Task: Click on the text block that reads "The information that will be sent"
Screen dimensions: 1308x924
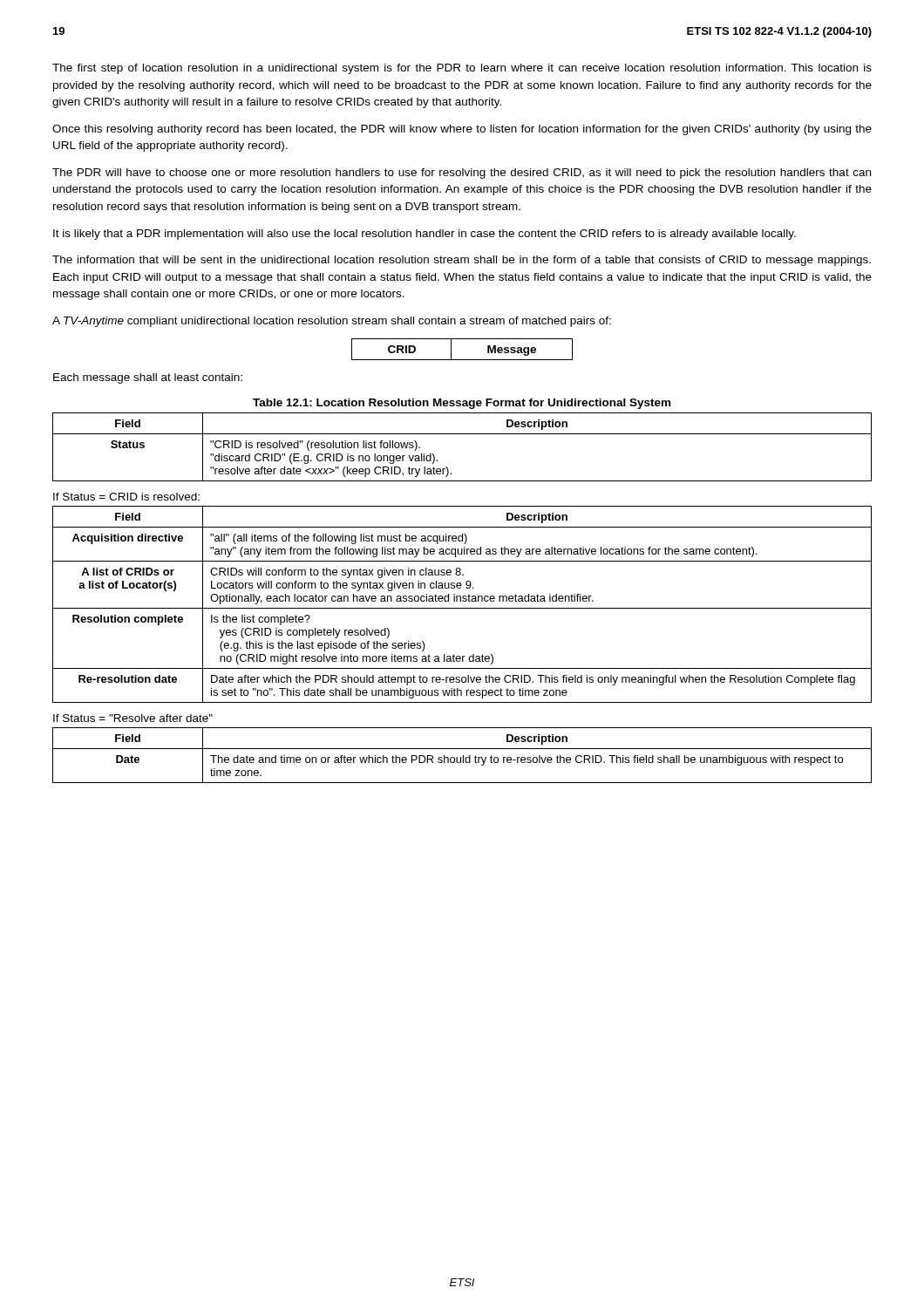Action: pos(462,277)
